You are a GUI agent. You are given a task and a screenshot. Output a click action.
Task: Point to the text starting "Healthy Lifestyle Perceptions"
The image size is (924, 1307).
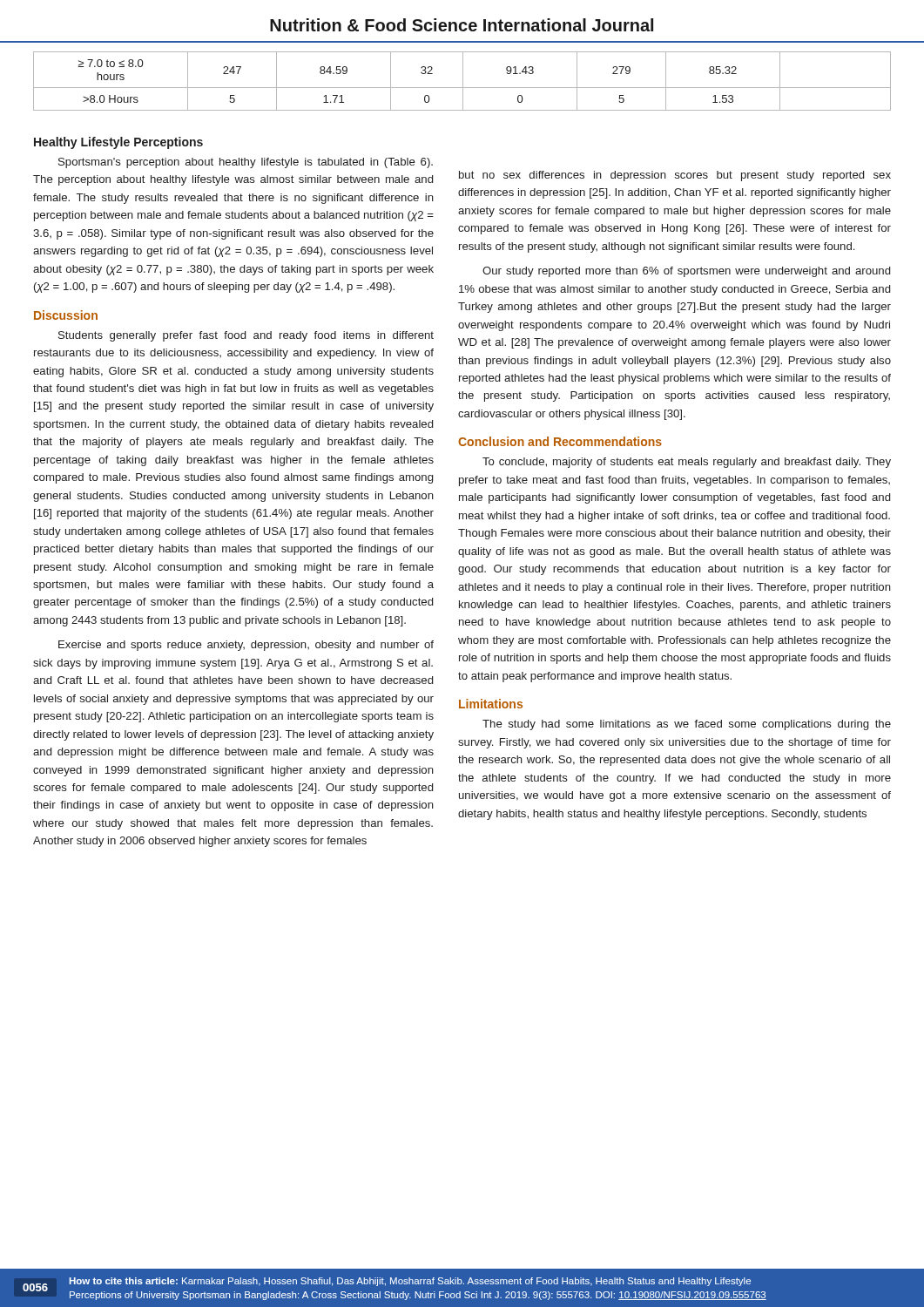(118, 142)
